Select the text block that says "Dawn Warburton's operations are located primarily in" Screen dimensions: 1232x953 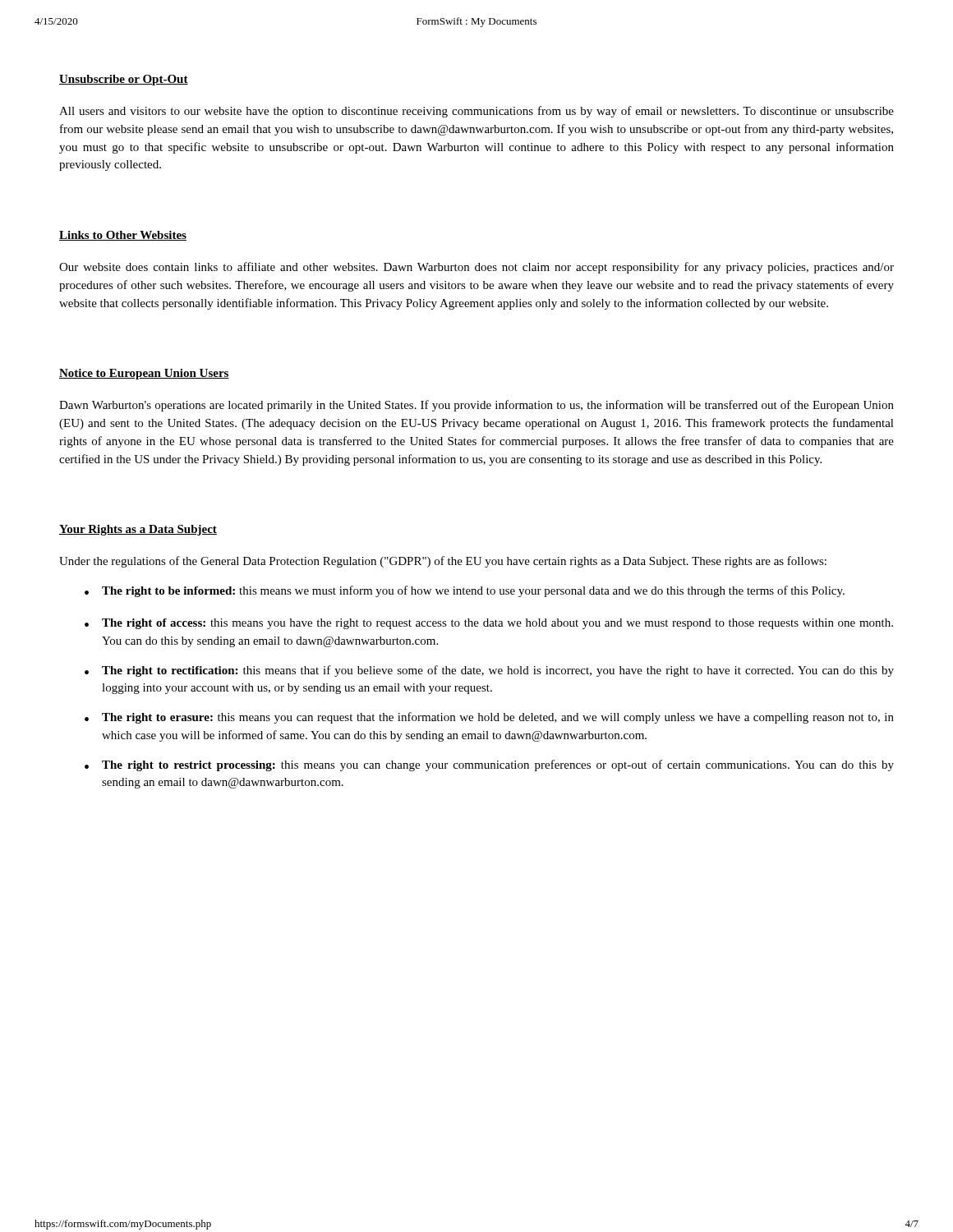pyautogui.click(x=476, y=432)
